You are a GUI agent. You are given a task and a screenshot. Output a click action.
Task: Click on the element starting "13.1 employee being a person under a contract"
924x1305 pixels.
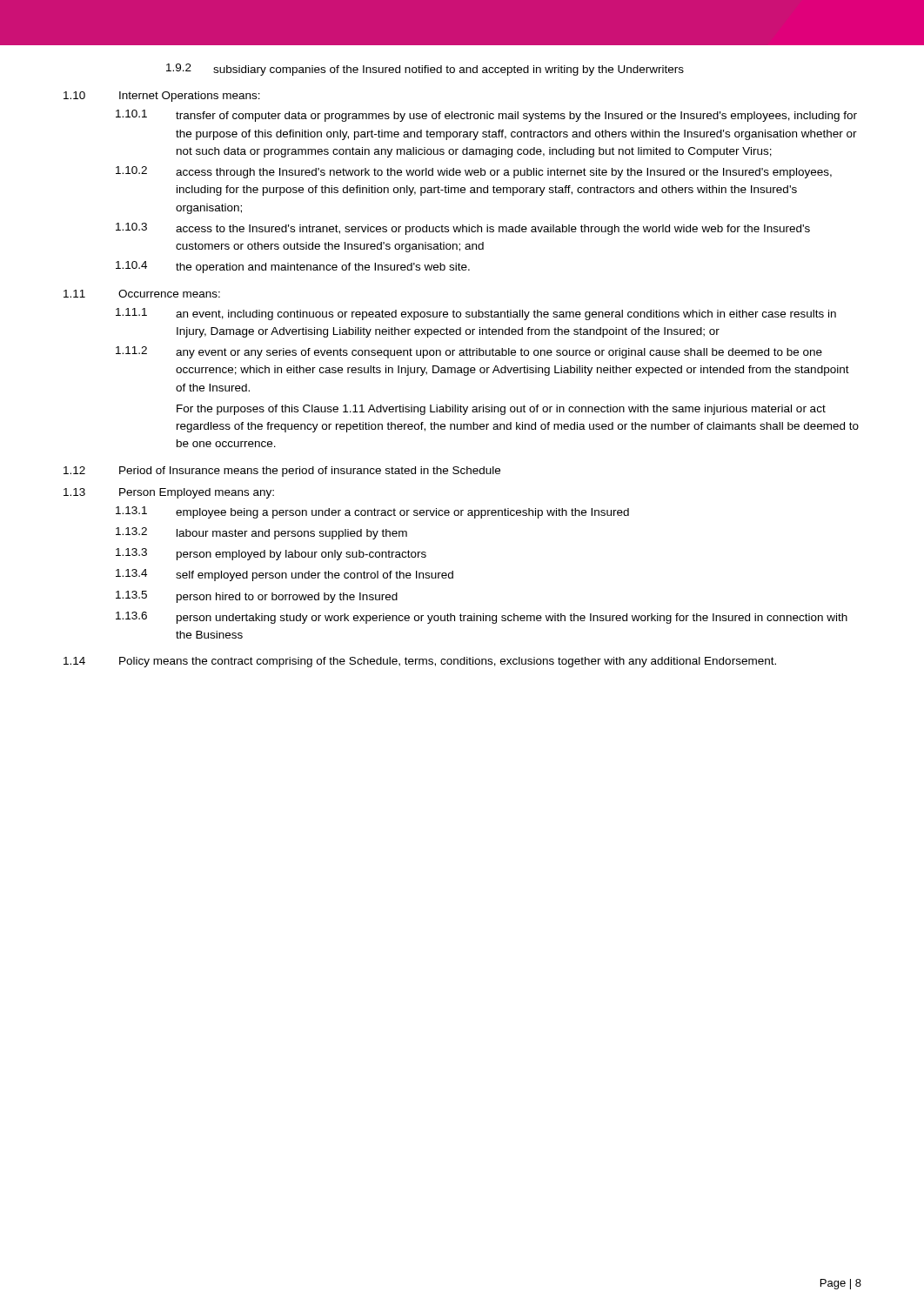(x=488, y=512)
